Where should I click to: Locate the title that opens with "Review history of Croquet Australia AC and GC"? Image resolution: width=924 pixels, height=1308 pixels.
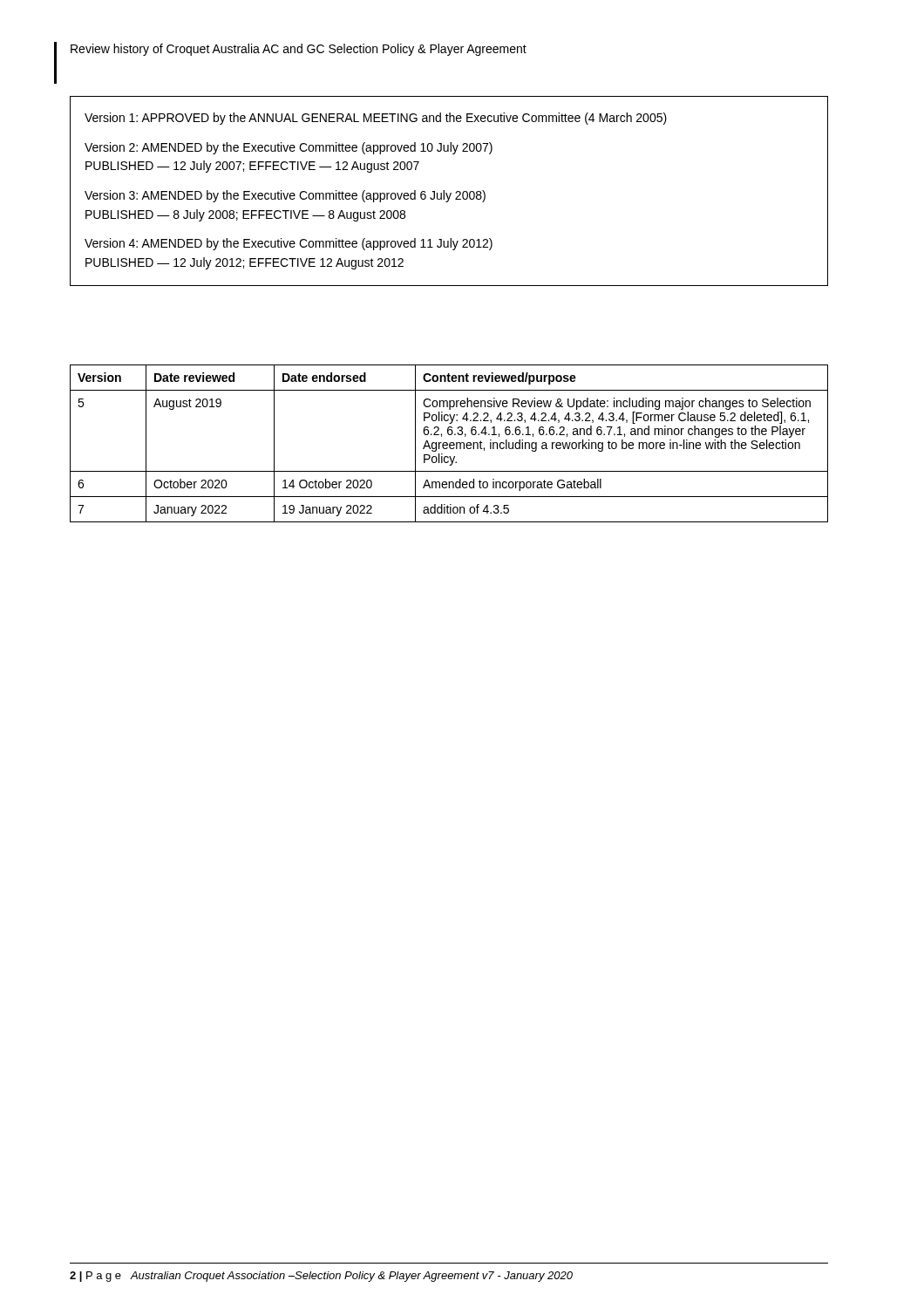pyautogui.click(x=298, y=49)
